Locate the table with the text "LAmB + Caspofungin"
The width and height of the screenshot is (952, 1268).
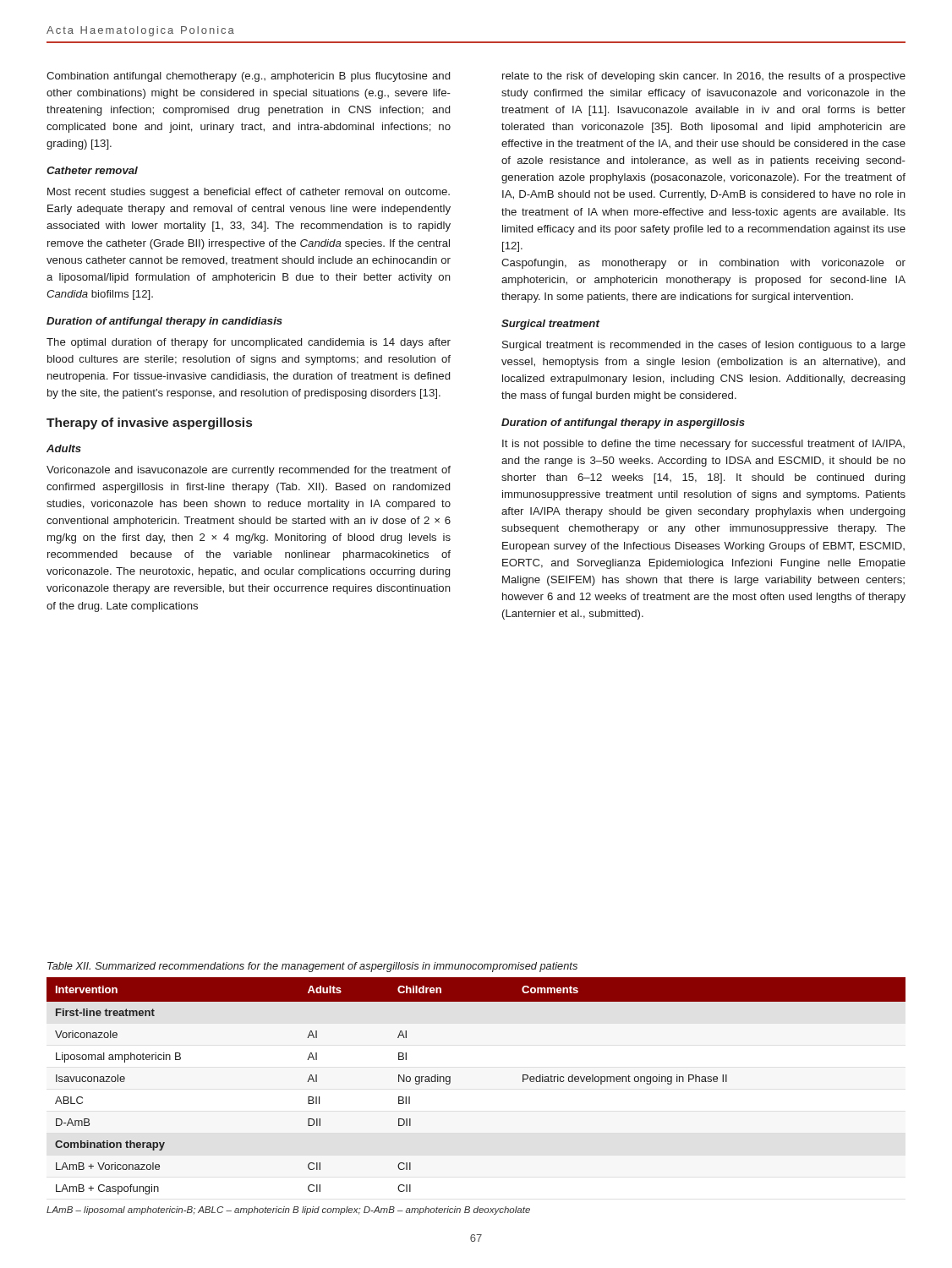(x=476, y=1088)
